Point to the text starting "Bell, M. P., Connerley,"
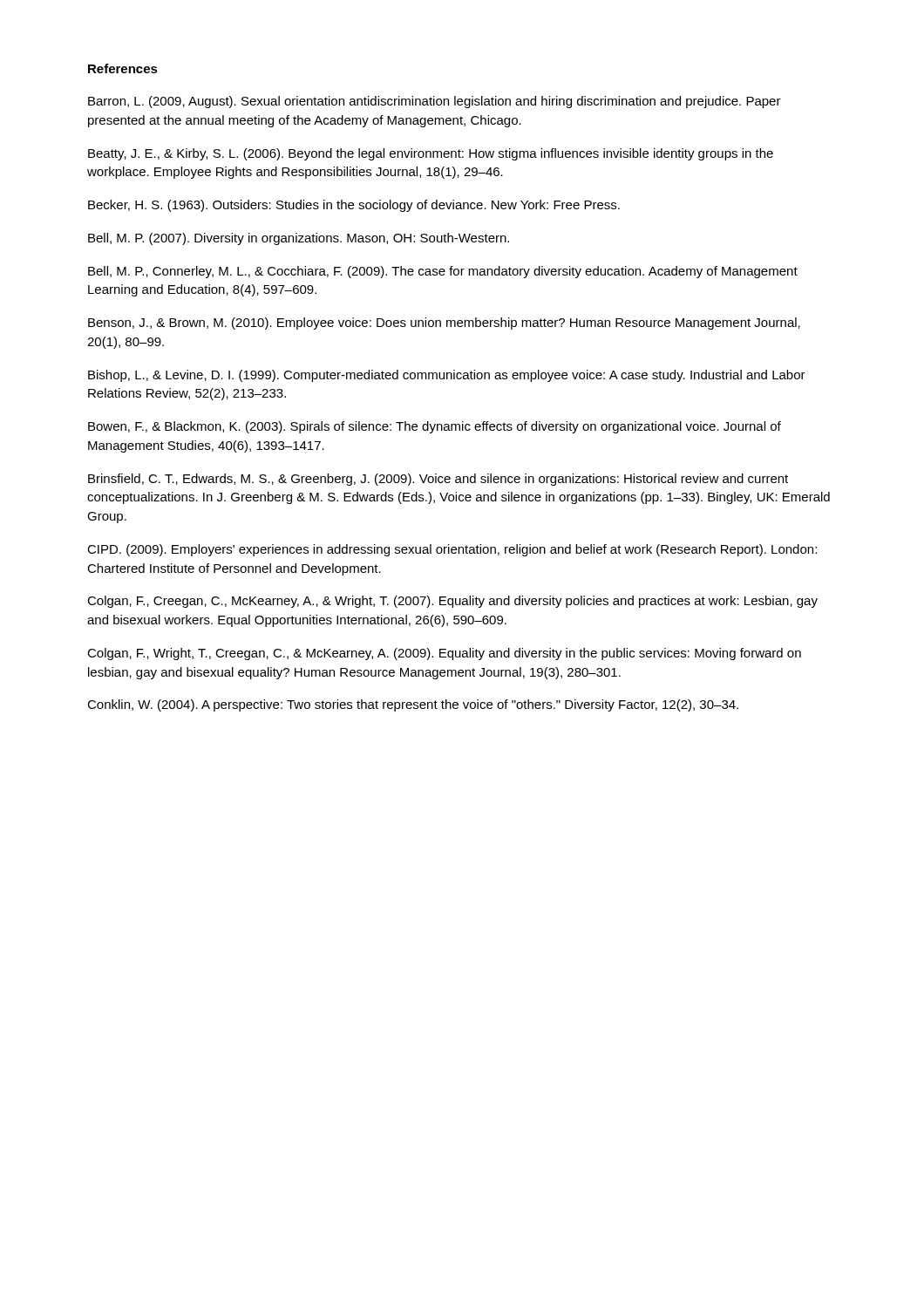924x1308 pixels. click(x=442, y=280)
